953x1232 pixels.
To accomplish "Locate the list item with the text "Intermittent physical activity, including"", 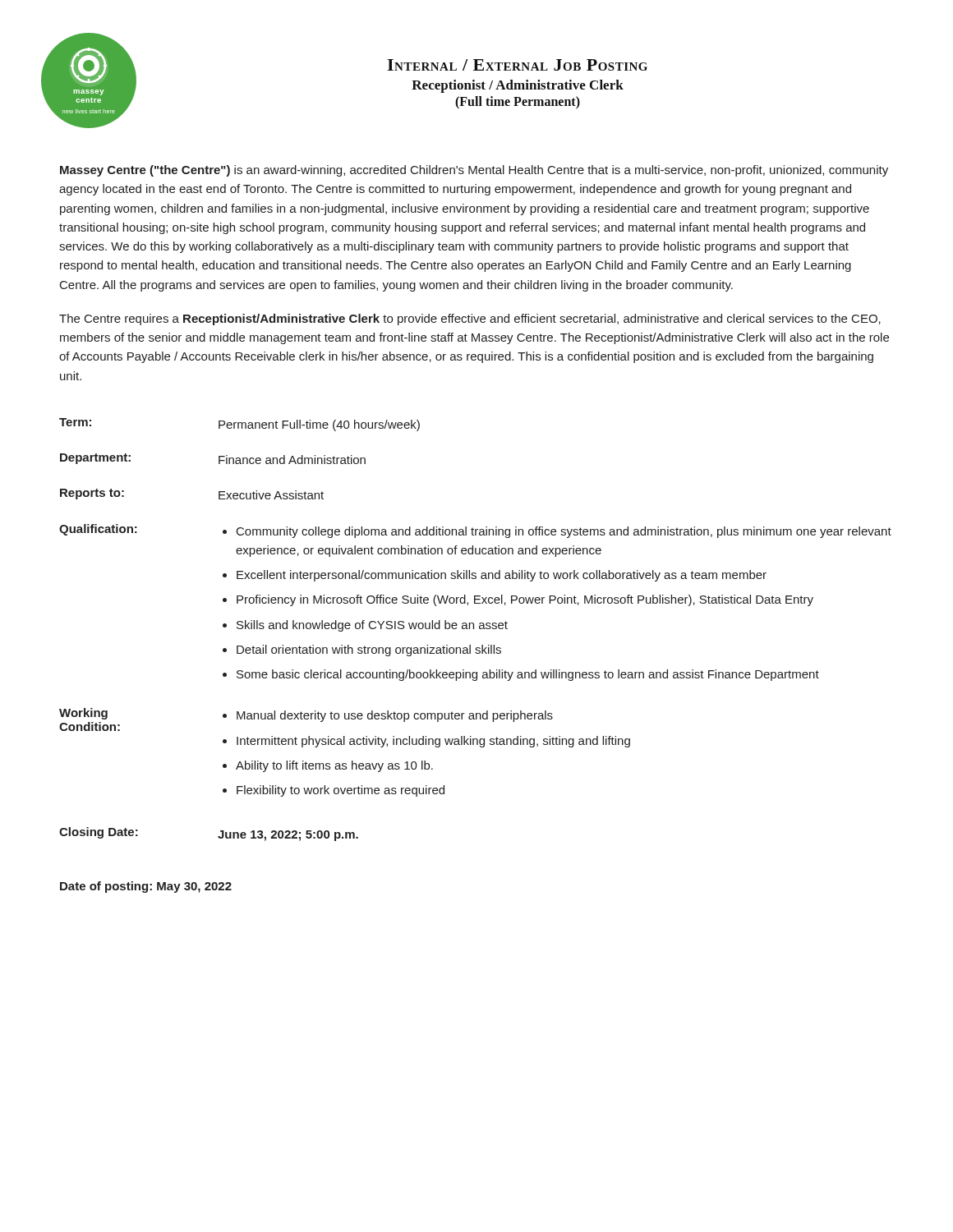I will coord(433,740).
